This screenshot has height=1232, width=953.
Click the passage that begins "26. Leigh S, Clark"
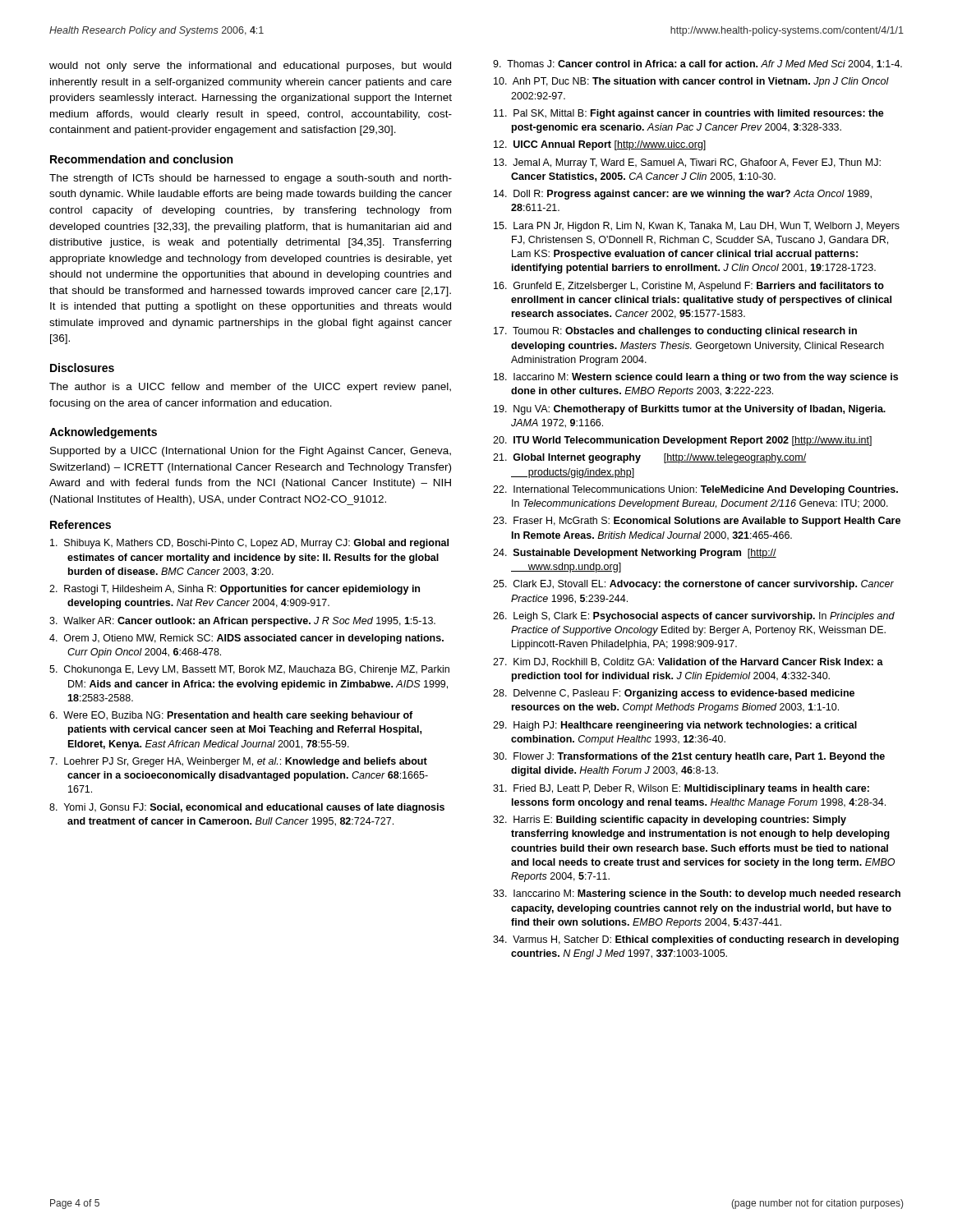pyautogui.click(x=694, y=630)
